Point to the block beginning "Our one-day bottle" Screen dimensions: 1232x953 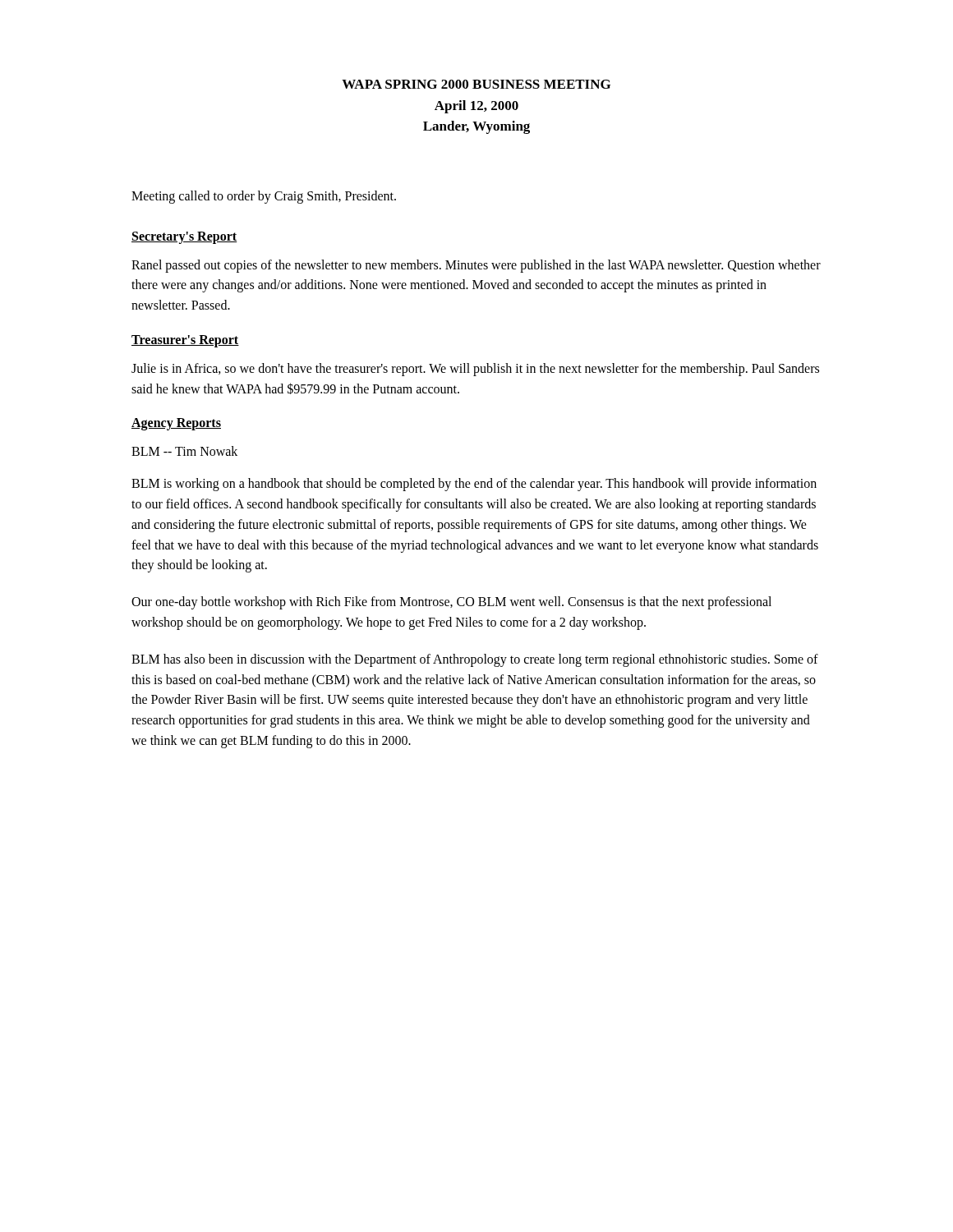click(x=452, y=612)
